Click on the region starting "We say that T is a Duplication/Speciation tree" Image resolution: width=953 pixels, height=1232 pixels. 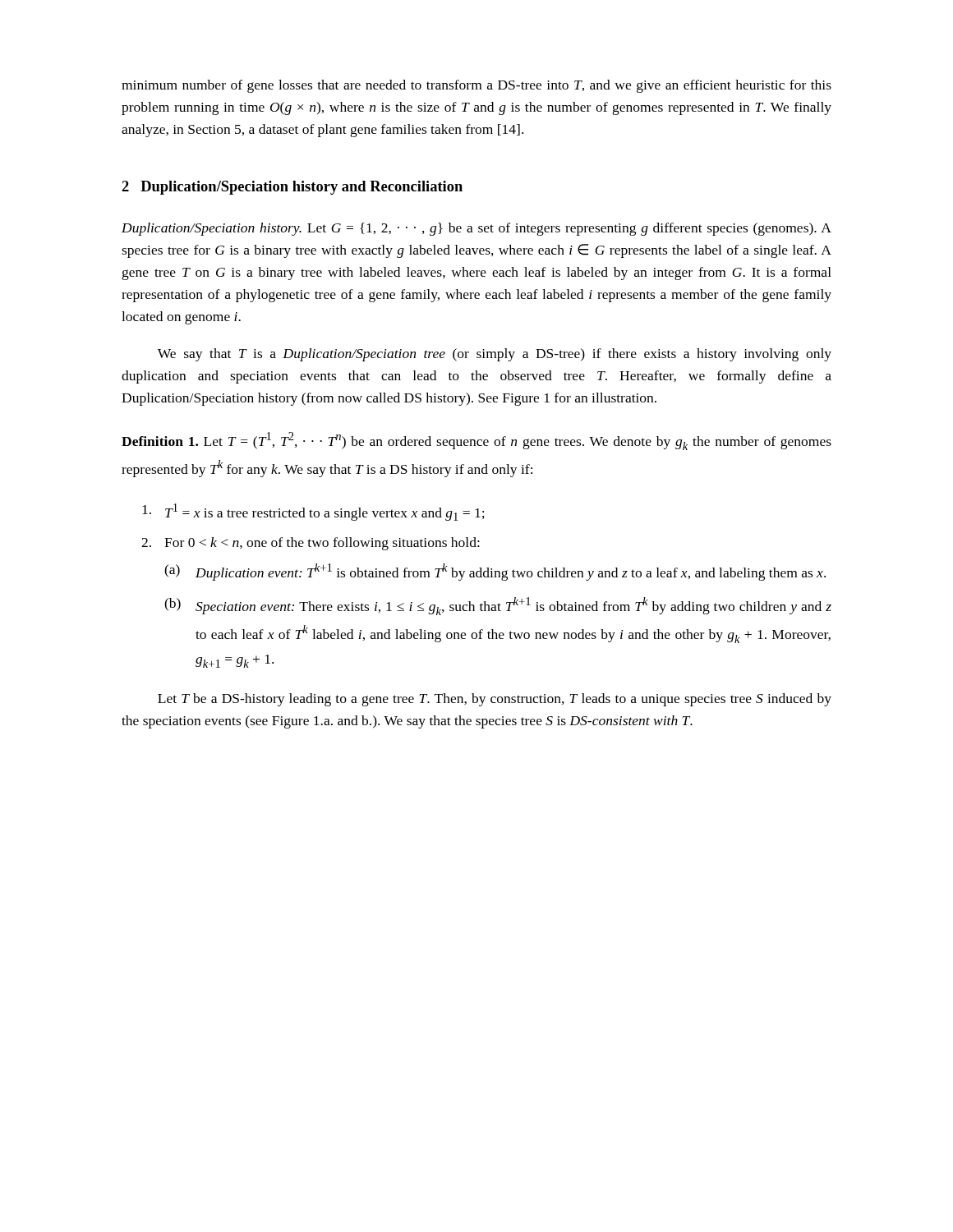tap(476, 376)
